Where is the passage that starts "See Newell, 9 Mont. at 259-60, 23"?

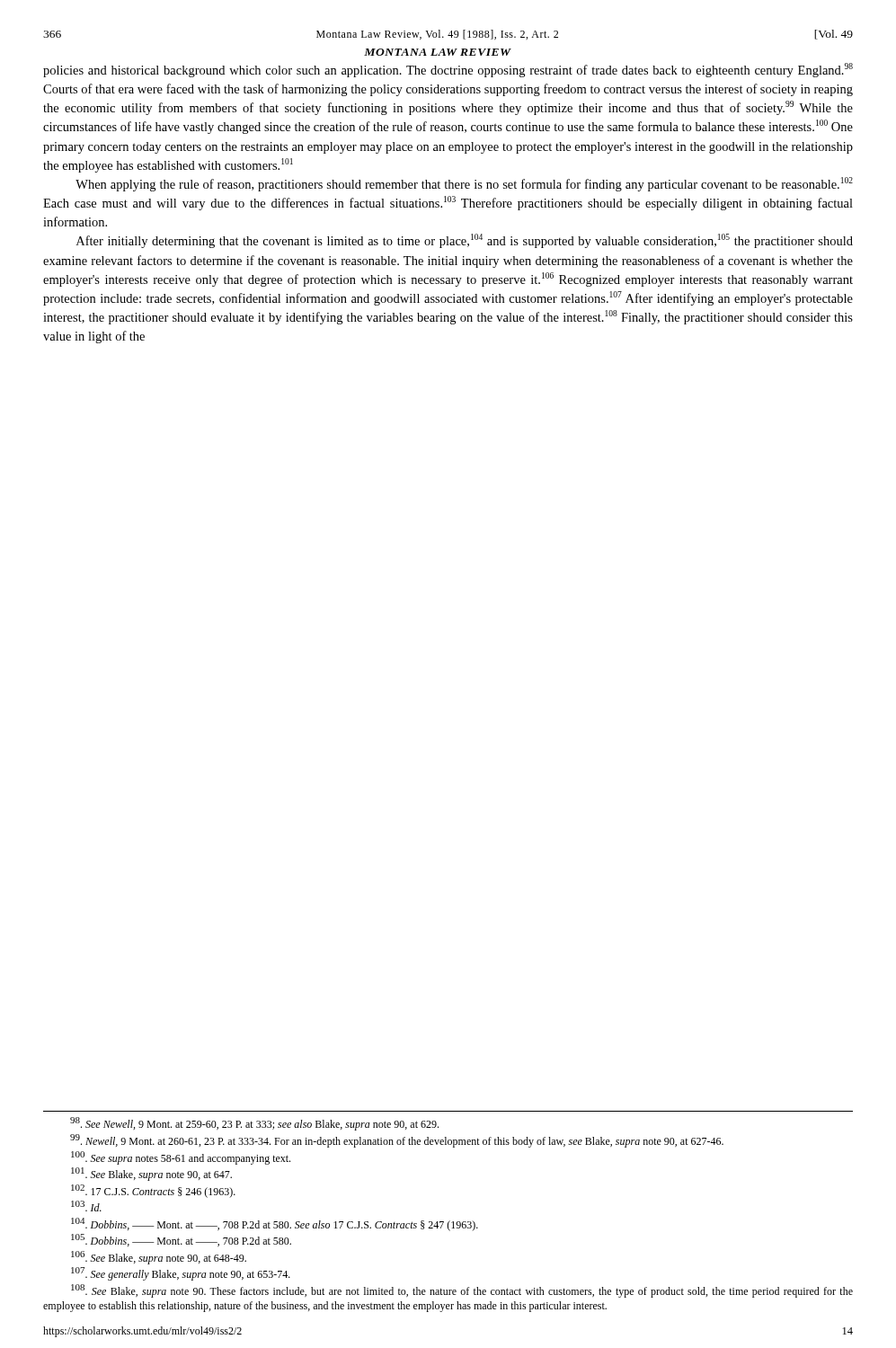click(255, 1124)
